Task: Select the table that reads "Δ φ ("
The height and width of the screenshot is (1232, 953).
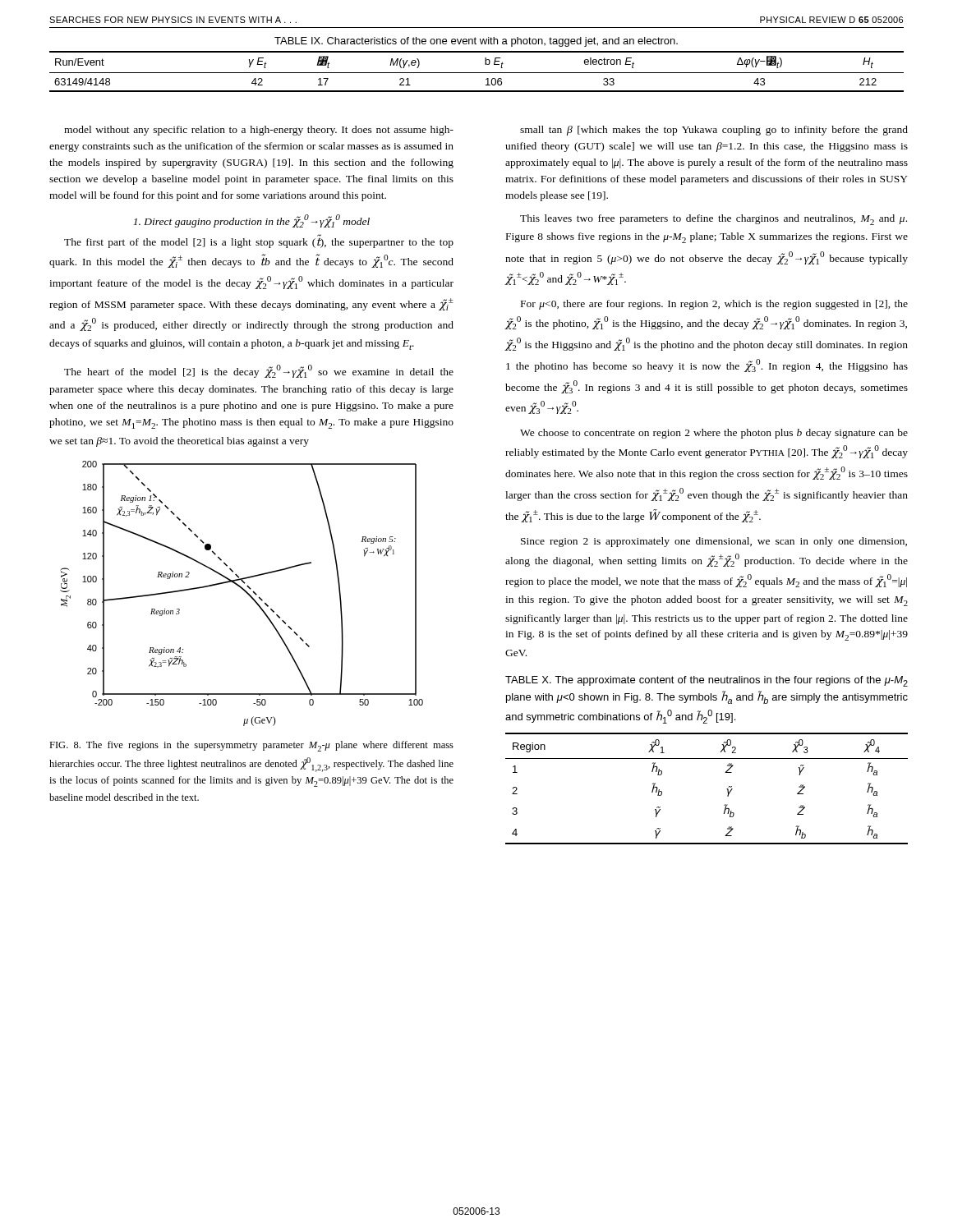Action: (x=476, y=71)
